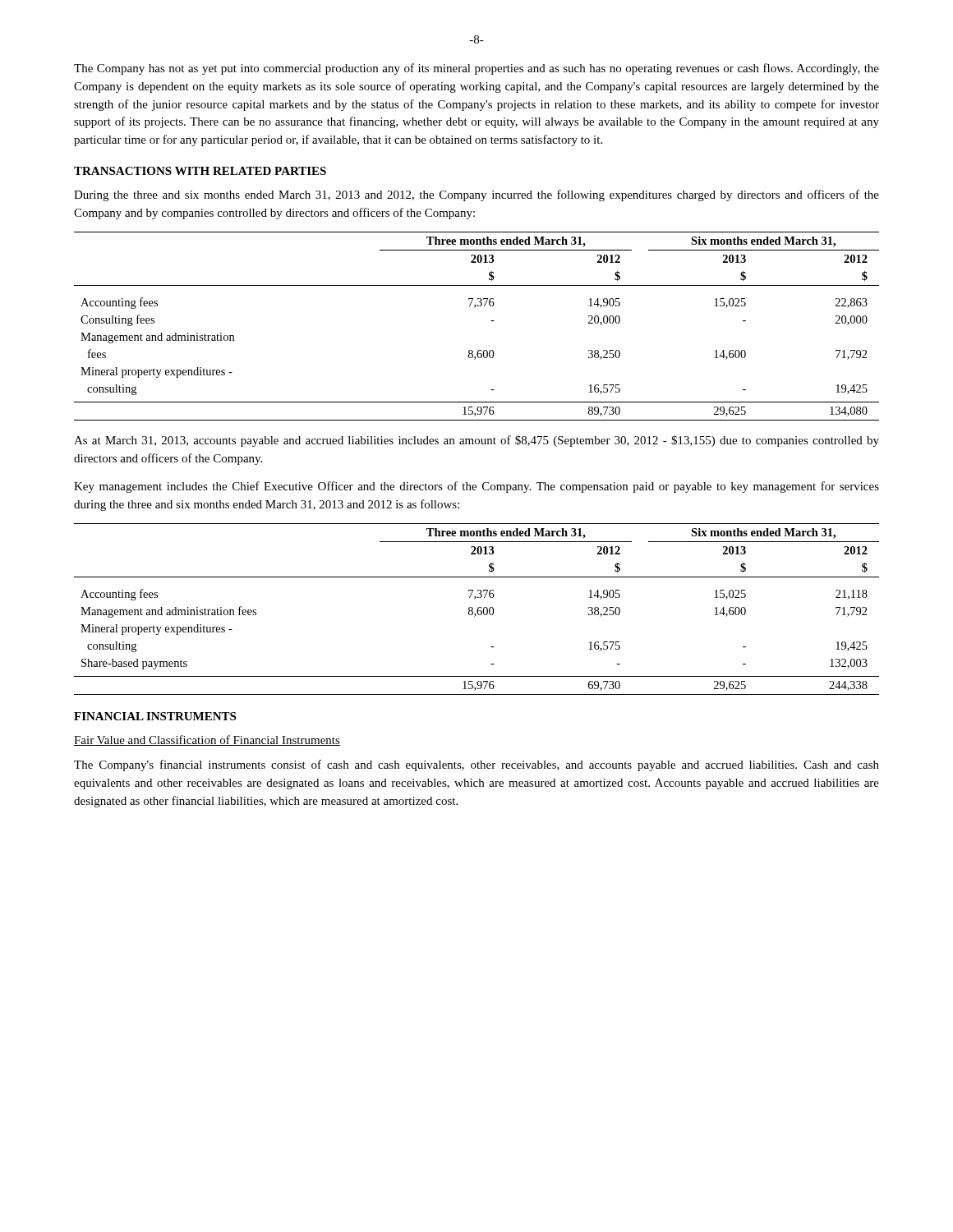Select the text block starting "The Company has not as yet"
The height and width of the screenshot is (1232, 953).
click(476, 105)
